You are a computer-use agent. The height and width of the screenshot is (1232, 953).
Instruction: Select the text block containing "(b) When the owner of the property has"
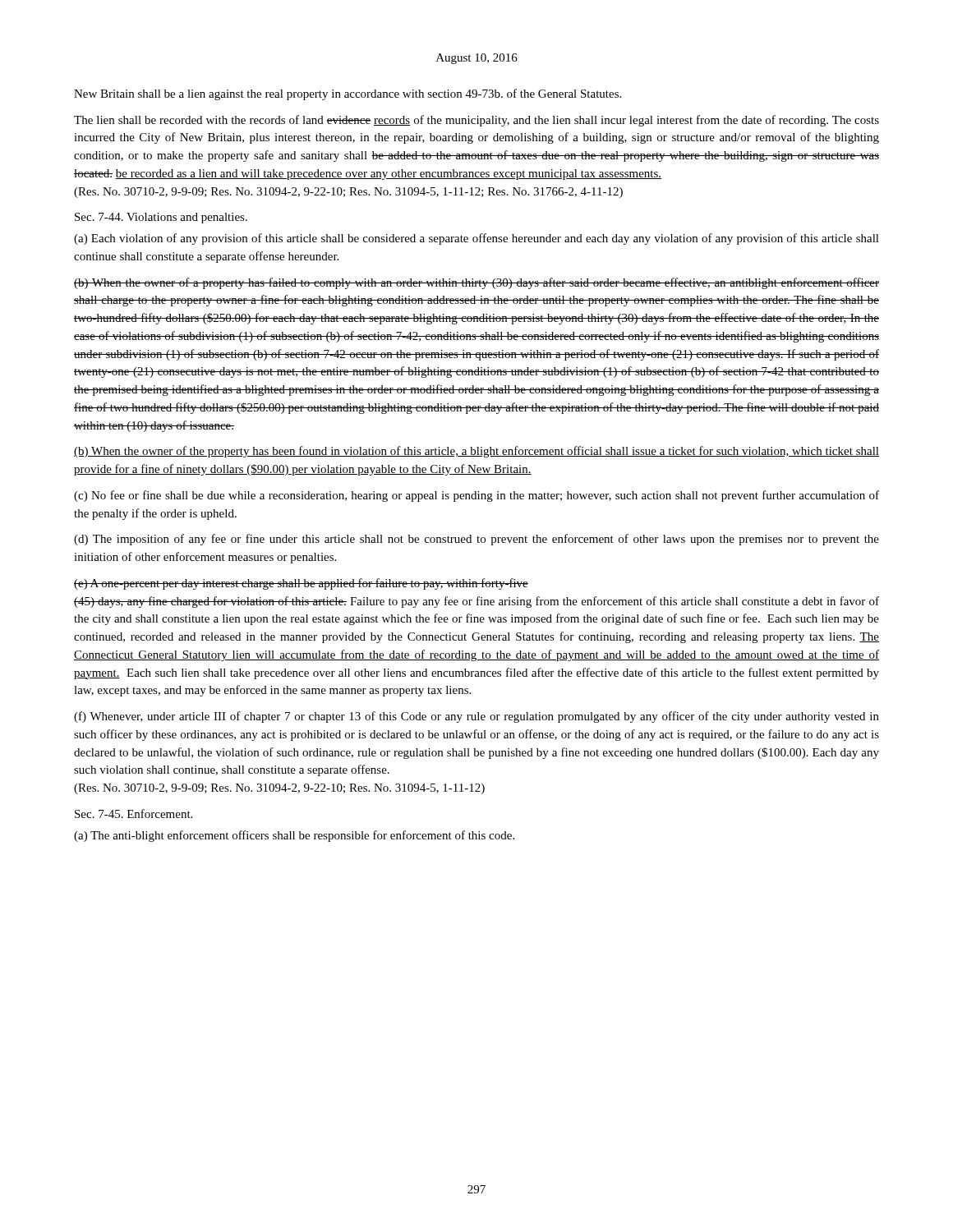[x=476, y=460]
